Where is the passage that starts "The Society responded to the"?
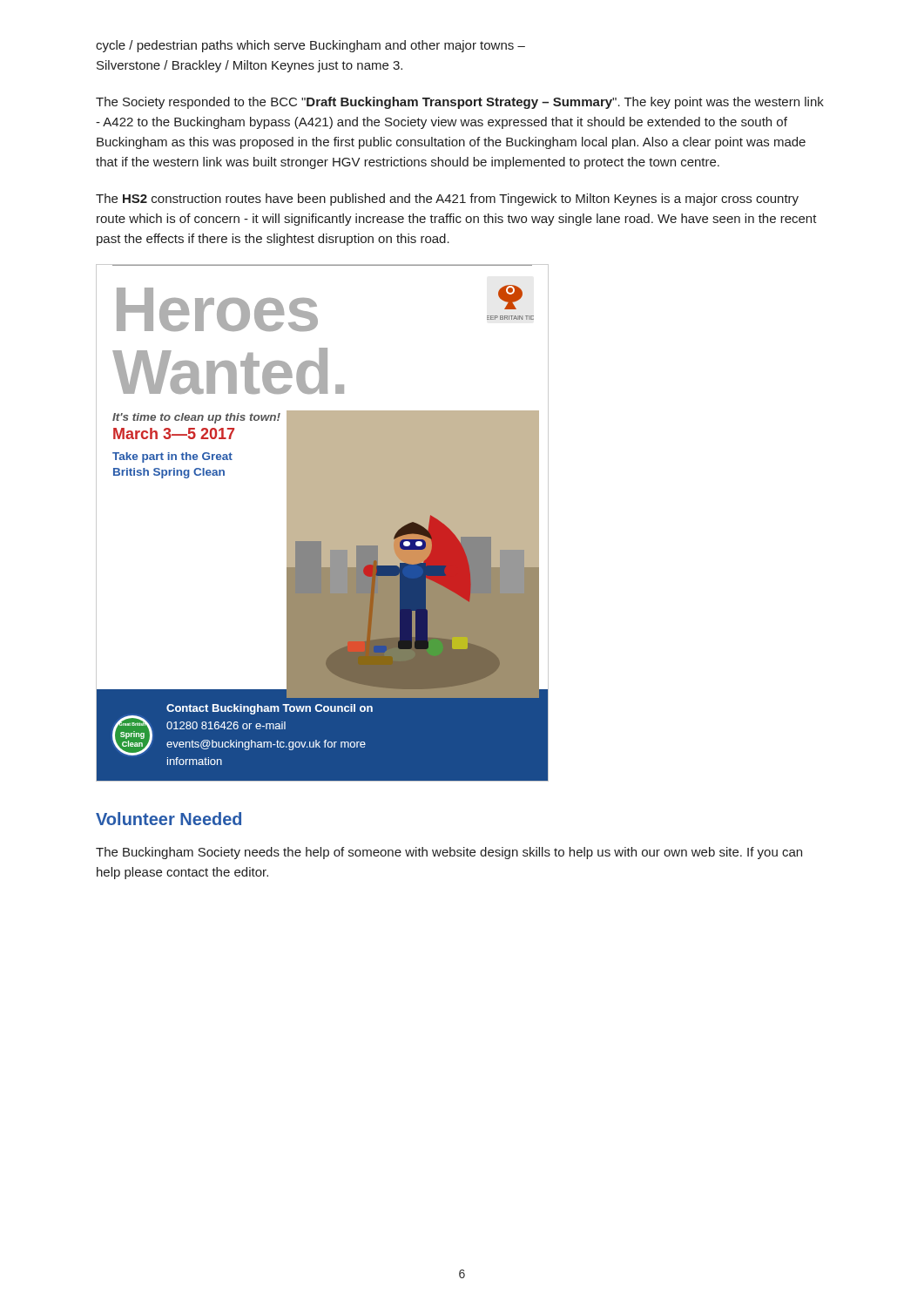 (x=460, y=131)
